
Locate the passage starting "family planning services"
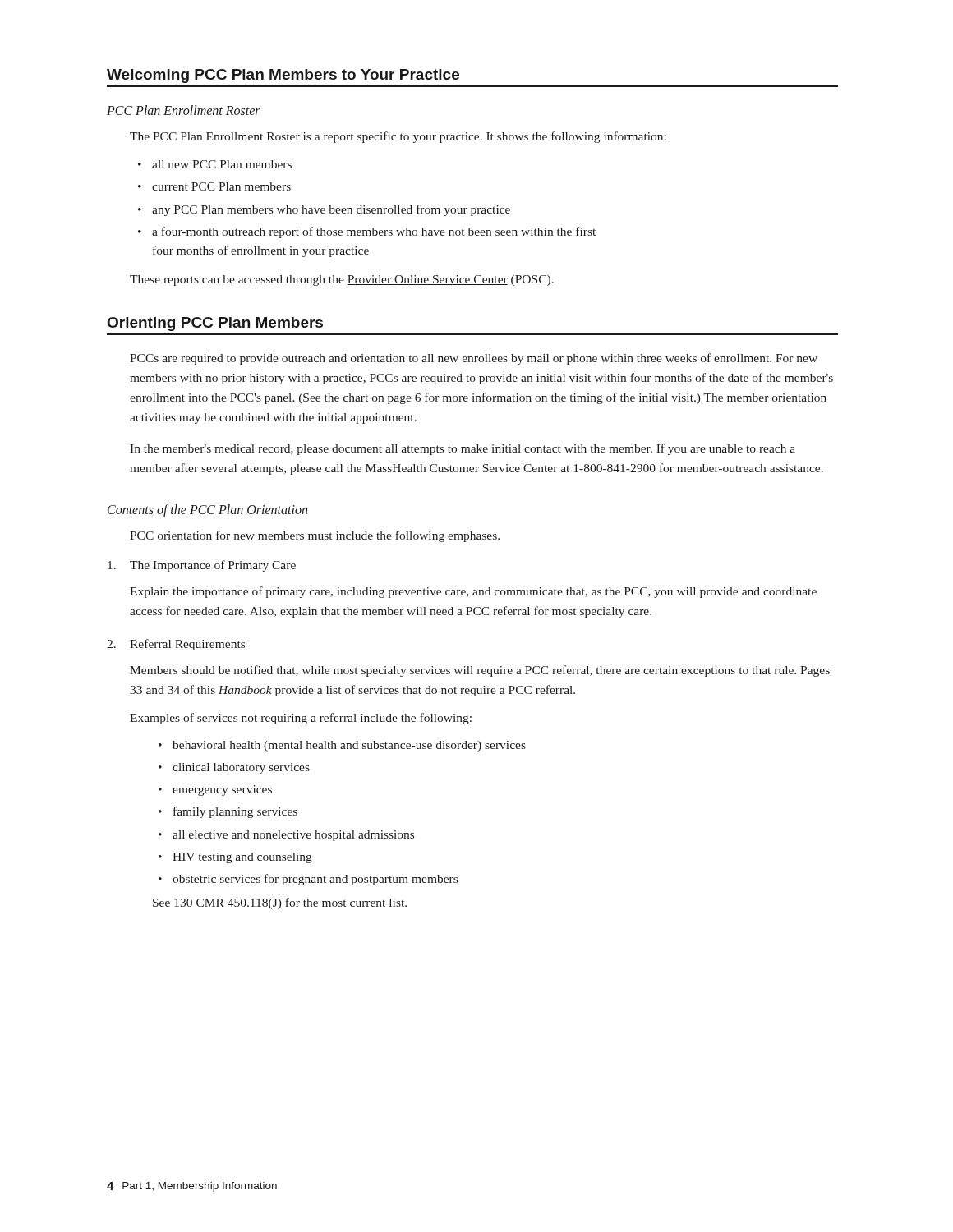click(x=235, y=811)
